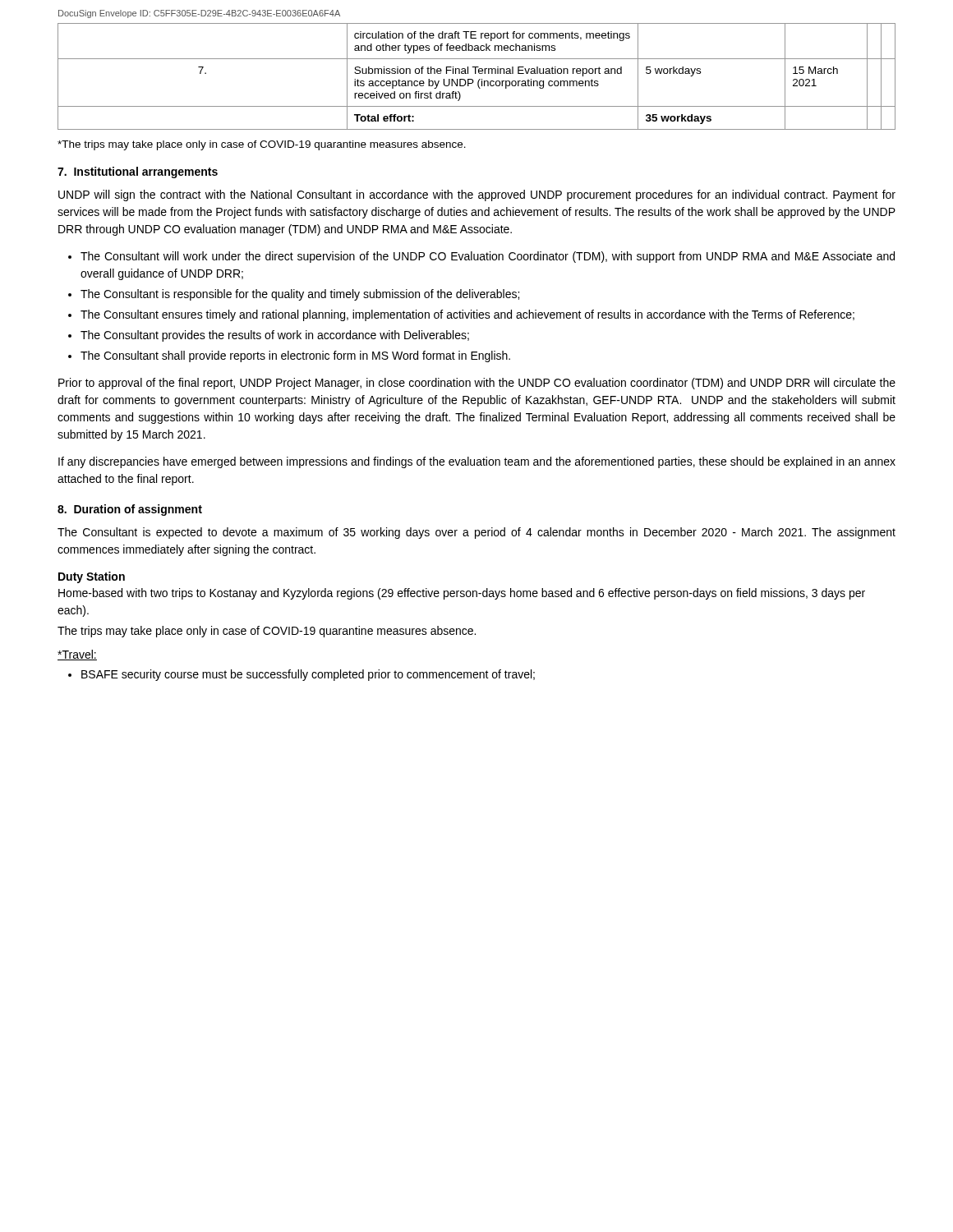
Task: Point to the passage starting "The Consultant shall"
Action: pyautogui.click(x=296, y=356)
